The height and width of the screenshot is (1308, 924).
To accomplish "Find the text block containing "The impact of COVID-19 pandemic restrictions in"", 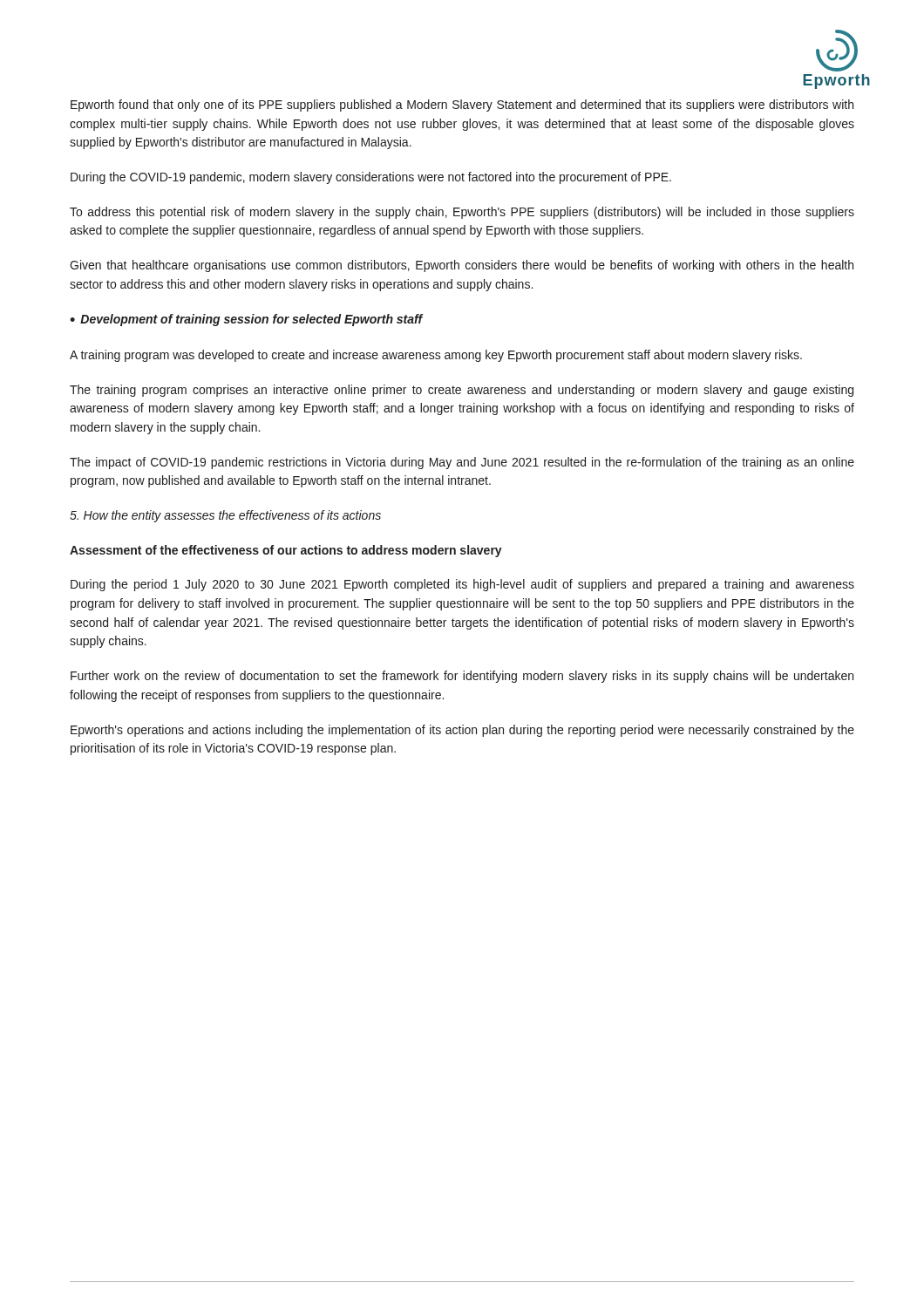I will 462,472.
